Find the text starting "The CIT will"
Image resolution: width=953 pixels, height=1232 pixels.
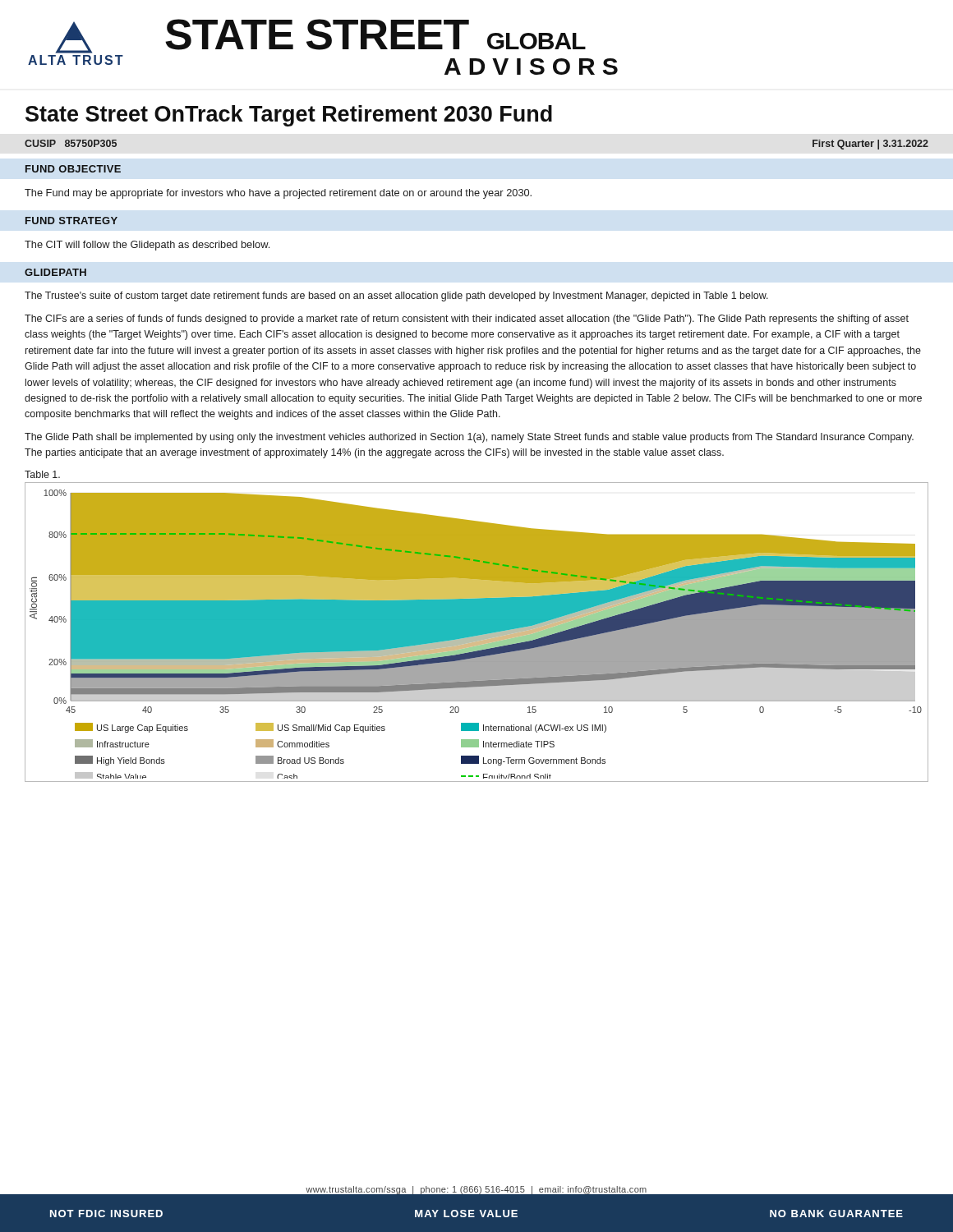point(148,244)
